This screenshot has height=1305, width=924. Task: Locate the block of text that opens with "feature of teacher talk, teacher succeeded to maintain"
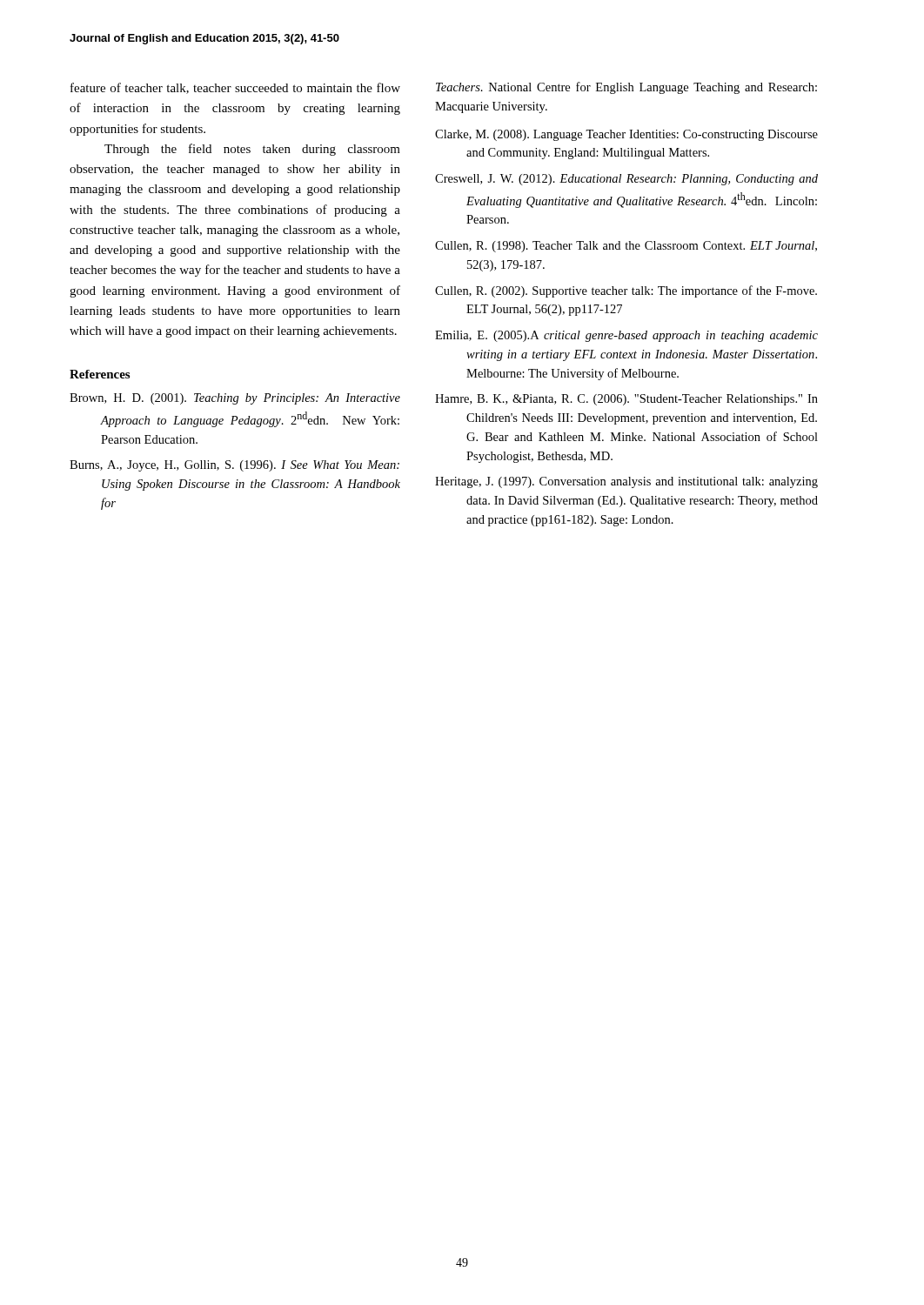tap(235, 210)
